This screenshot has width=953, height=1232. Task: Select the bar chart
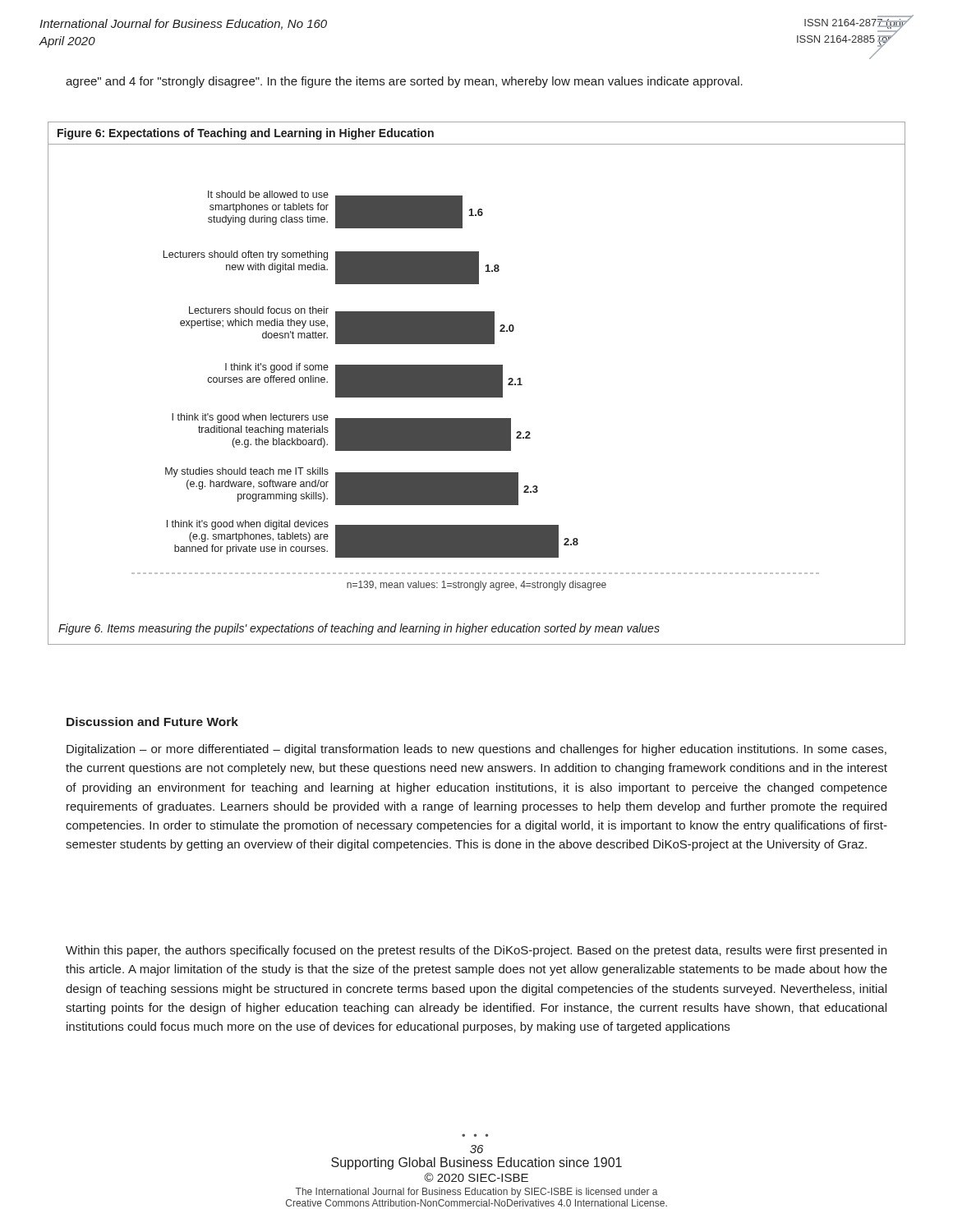pos(476,383)
